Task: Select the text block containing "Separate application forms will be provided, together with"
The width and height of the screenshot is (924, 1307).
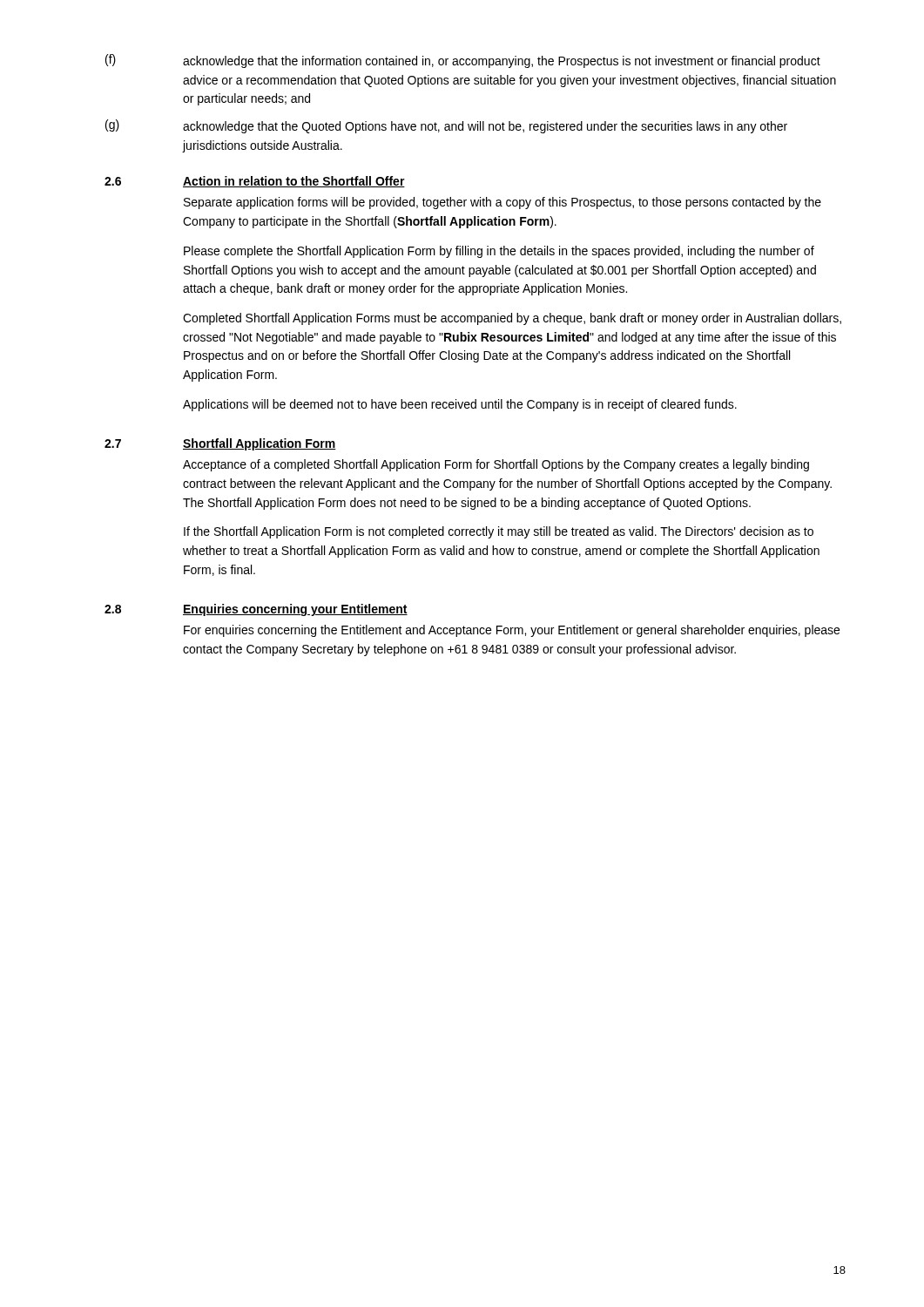Action: tap(502, 212)
